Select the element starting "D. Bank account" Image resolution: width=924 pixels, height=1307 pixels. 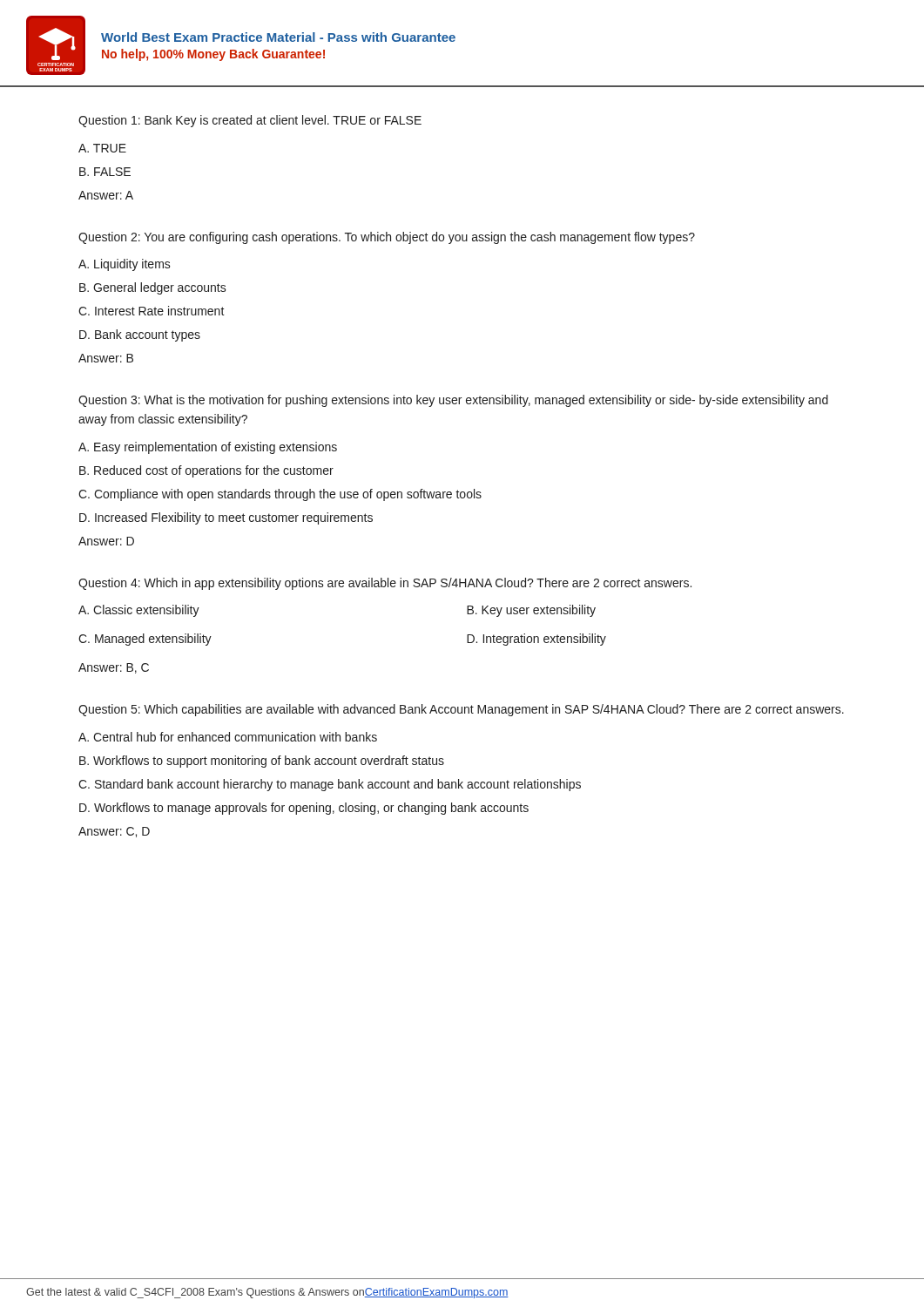pos(139,335)
